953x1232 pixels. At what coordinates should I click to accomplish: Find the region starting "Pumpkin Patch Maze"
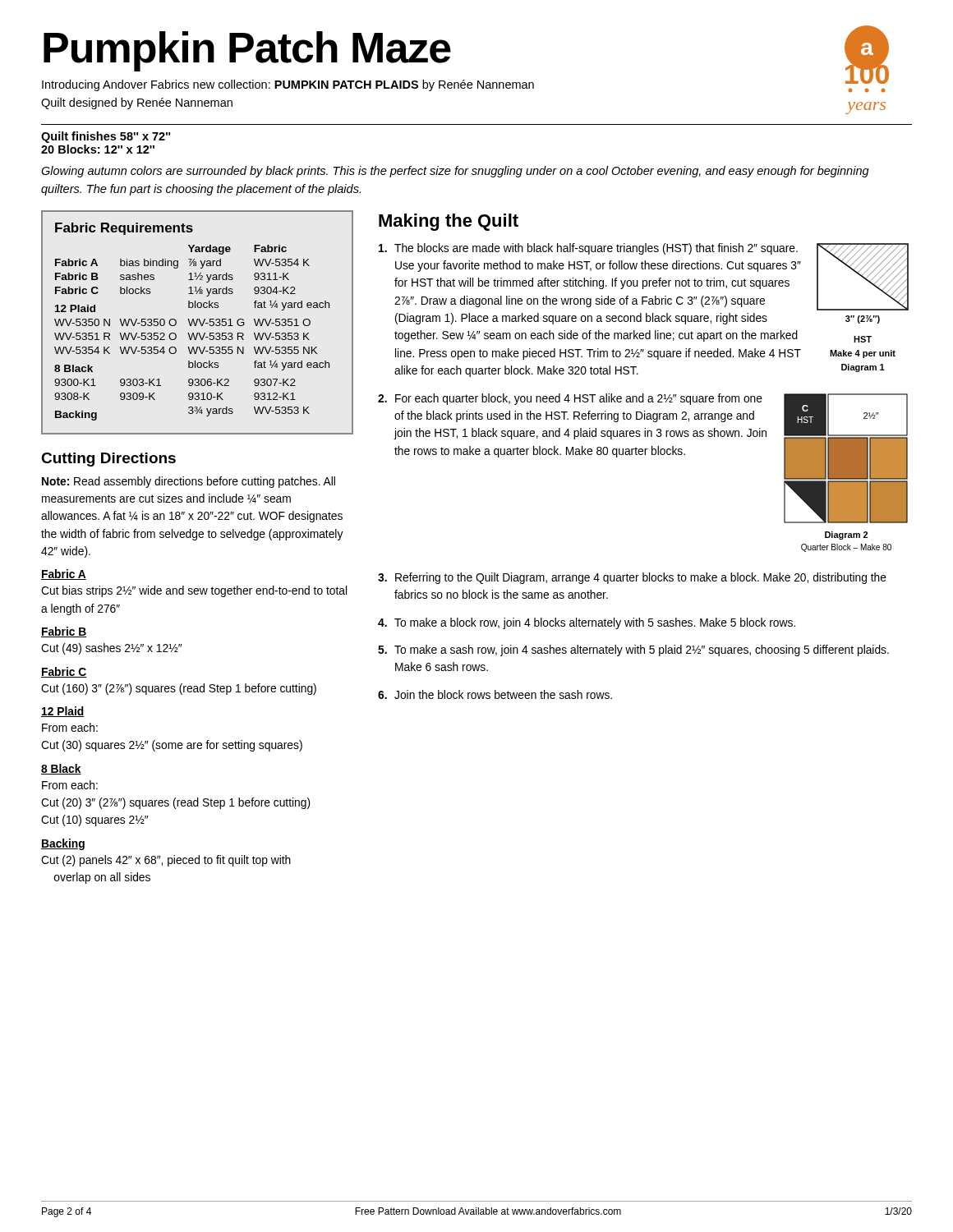coord(423,48)
